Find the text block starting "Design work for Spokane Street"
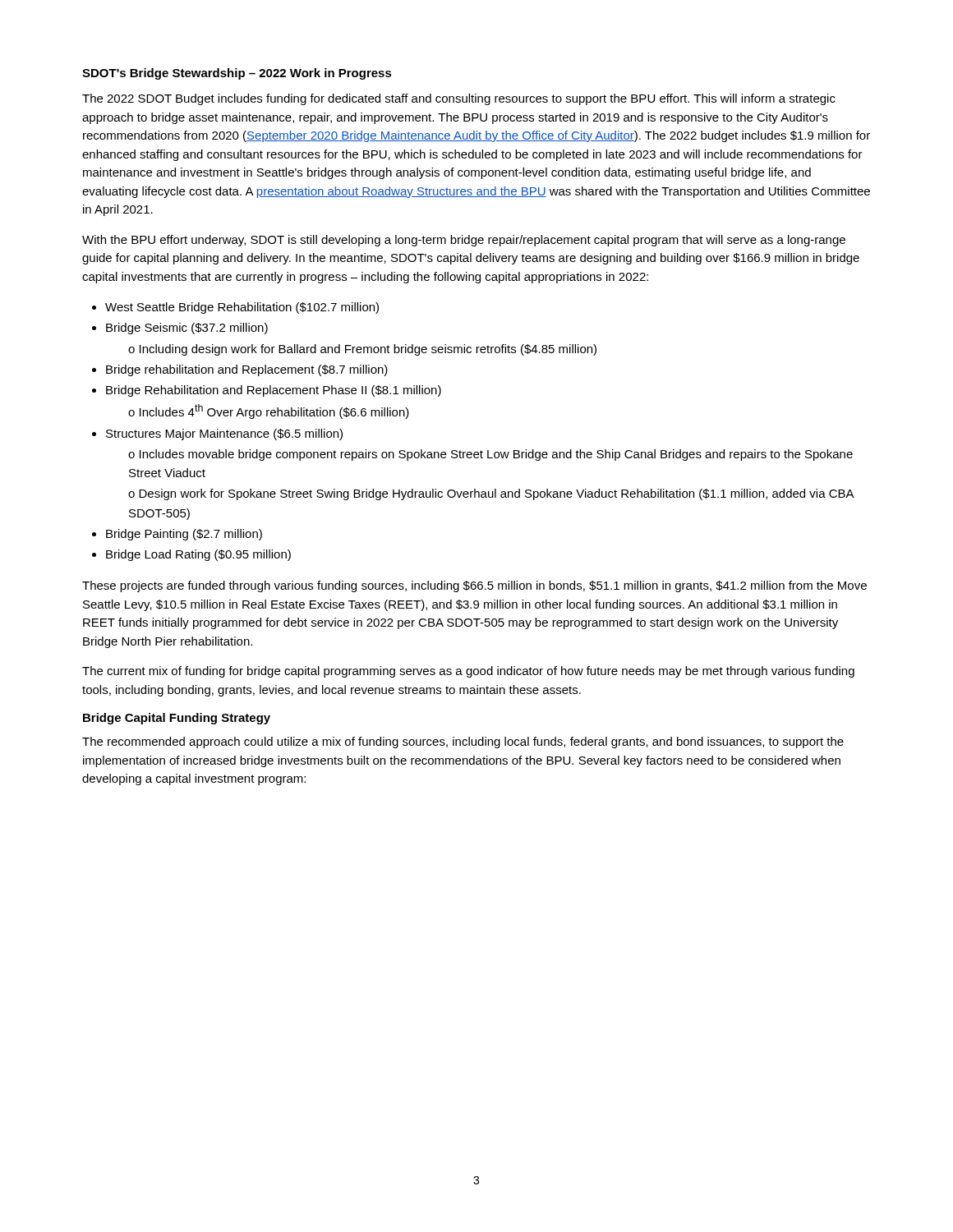The width and height of the screenshot is (953, 1232). coord(491,503)
